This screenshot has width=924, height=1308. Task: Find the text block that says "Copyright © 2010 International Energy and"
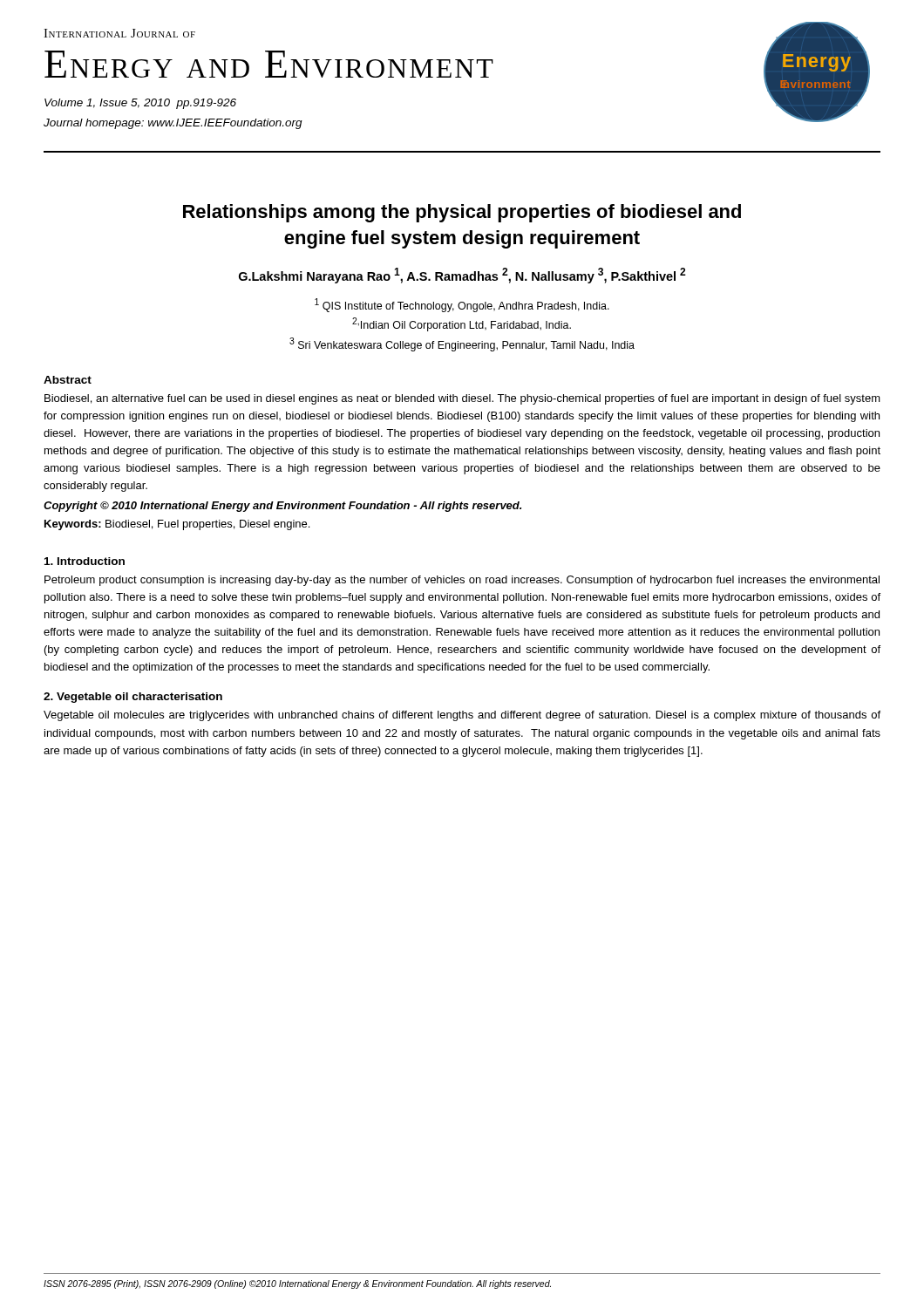coord(283,505)
